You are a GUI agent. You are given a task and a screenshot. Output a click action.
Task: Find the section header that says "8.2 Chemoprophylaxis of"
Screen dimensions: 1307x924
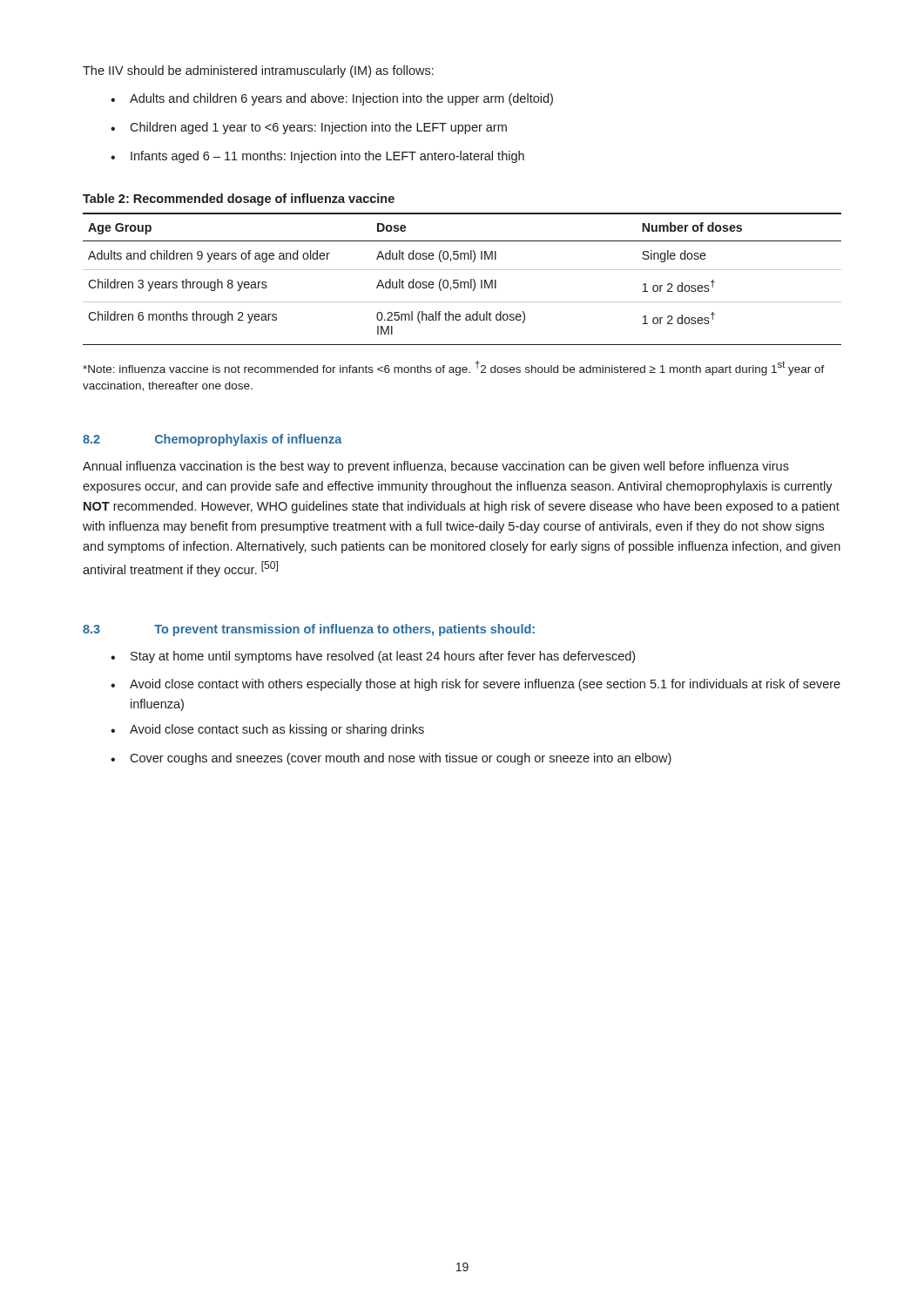(212, 439)
